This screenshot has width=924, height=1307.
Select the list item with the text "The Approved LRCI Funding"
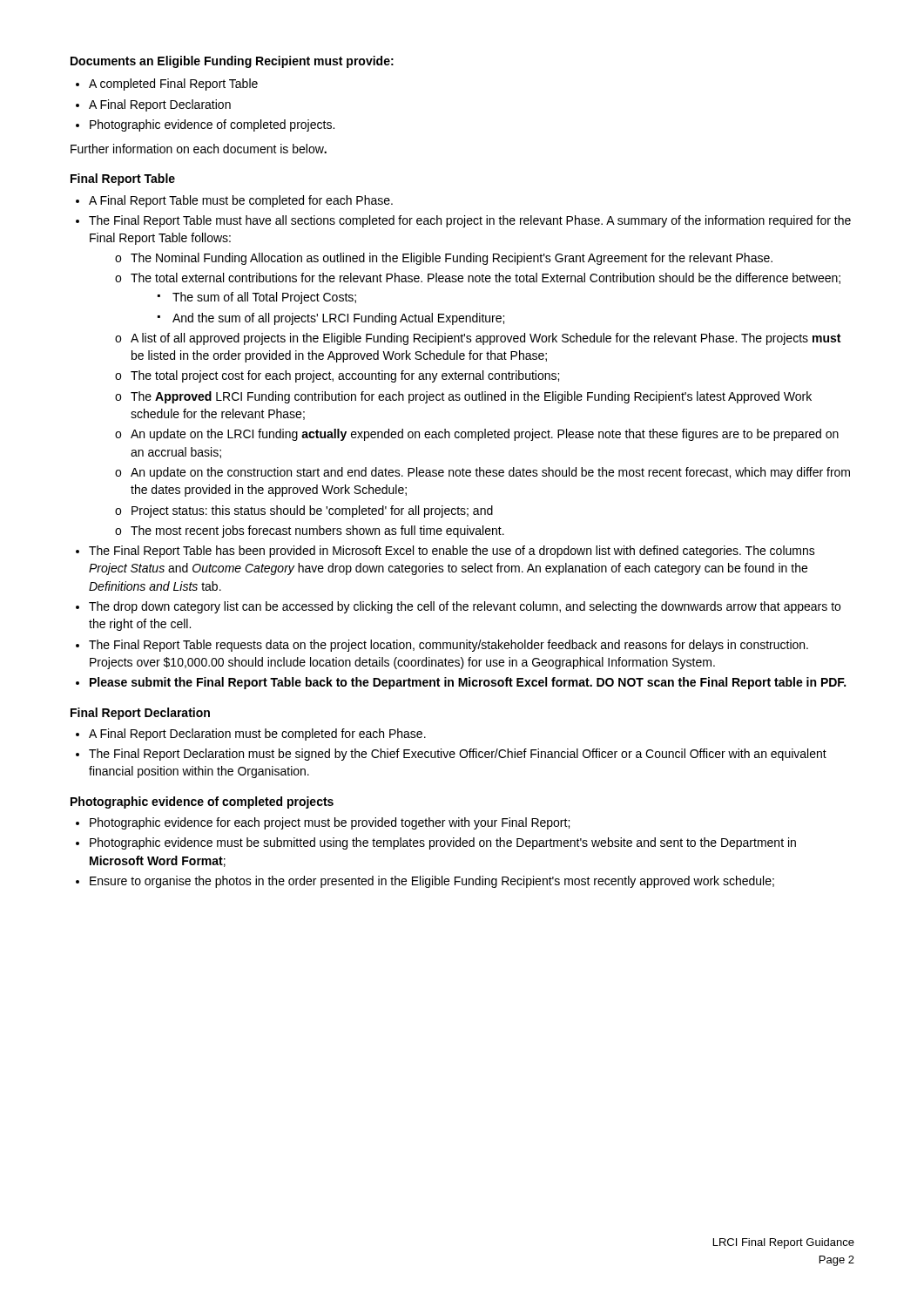pos(471,405)
